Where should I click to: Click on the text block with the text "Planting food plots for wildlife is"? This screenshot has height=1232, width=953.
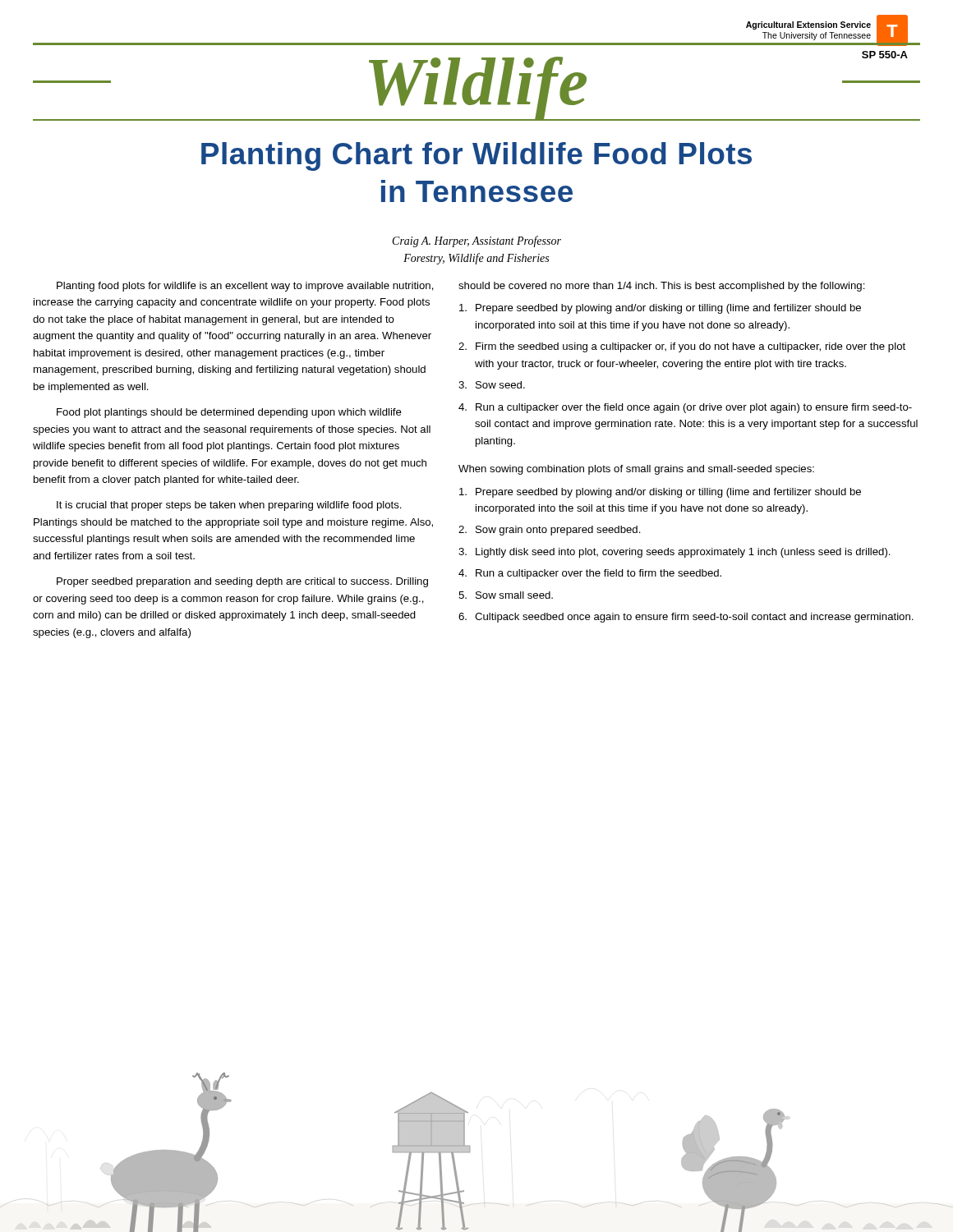point(233,336)
